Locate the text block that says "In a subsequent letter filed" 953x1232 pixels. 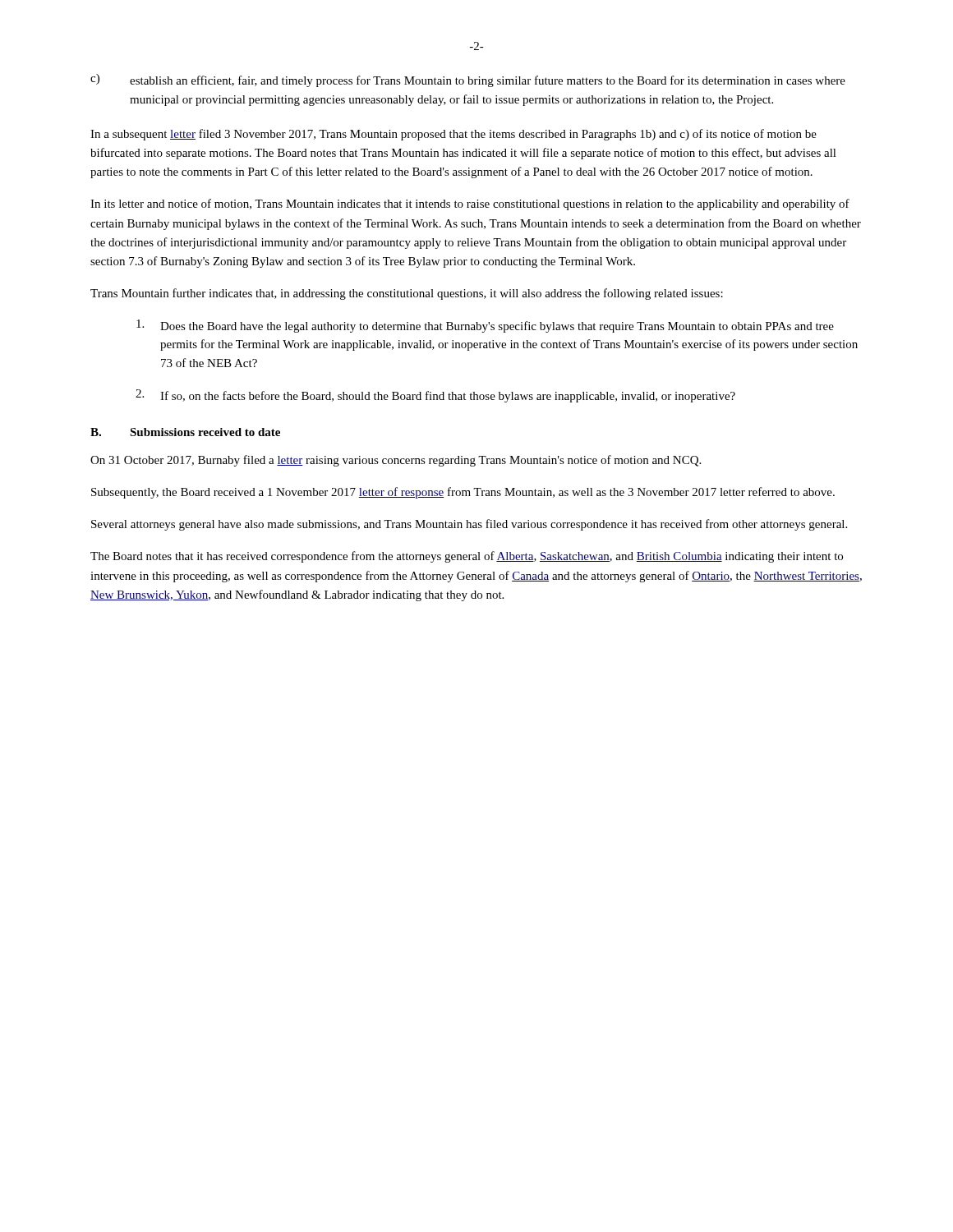tap(476, 153)
